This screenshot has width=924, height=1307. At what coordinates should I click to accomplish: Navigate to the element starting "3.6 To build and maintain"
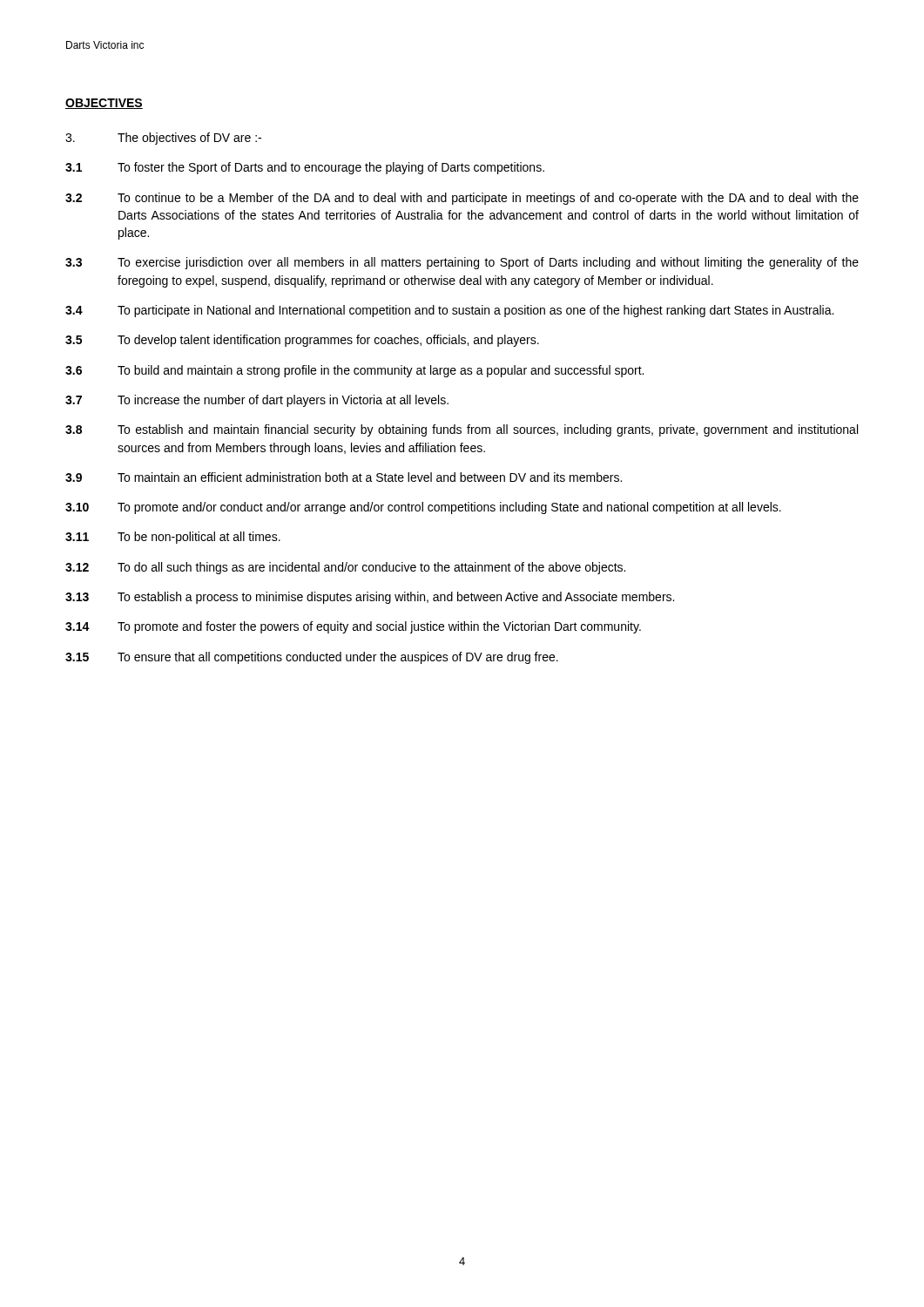tap(462, 370)
